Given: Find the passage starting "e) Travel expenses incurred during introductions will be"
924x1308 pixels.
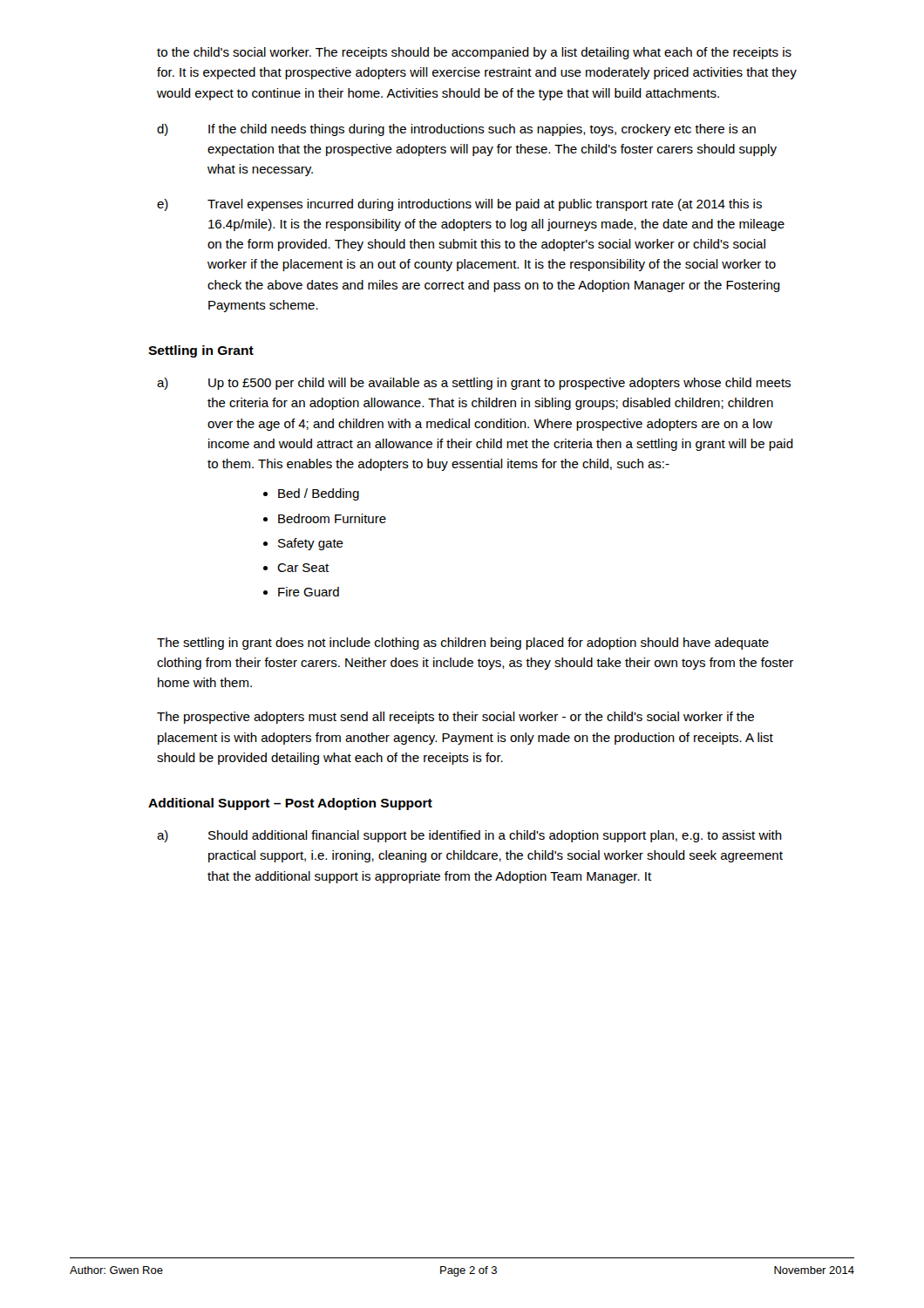Looking at the screenshot, I should [479, 254].
